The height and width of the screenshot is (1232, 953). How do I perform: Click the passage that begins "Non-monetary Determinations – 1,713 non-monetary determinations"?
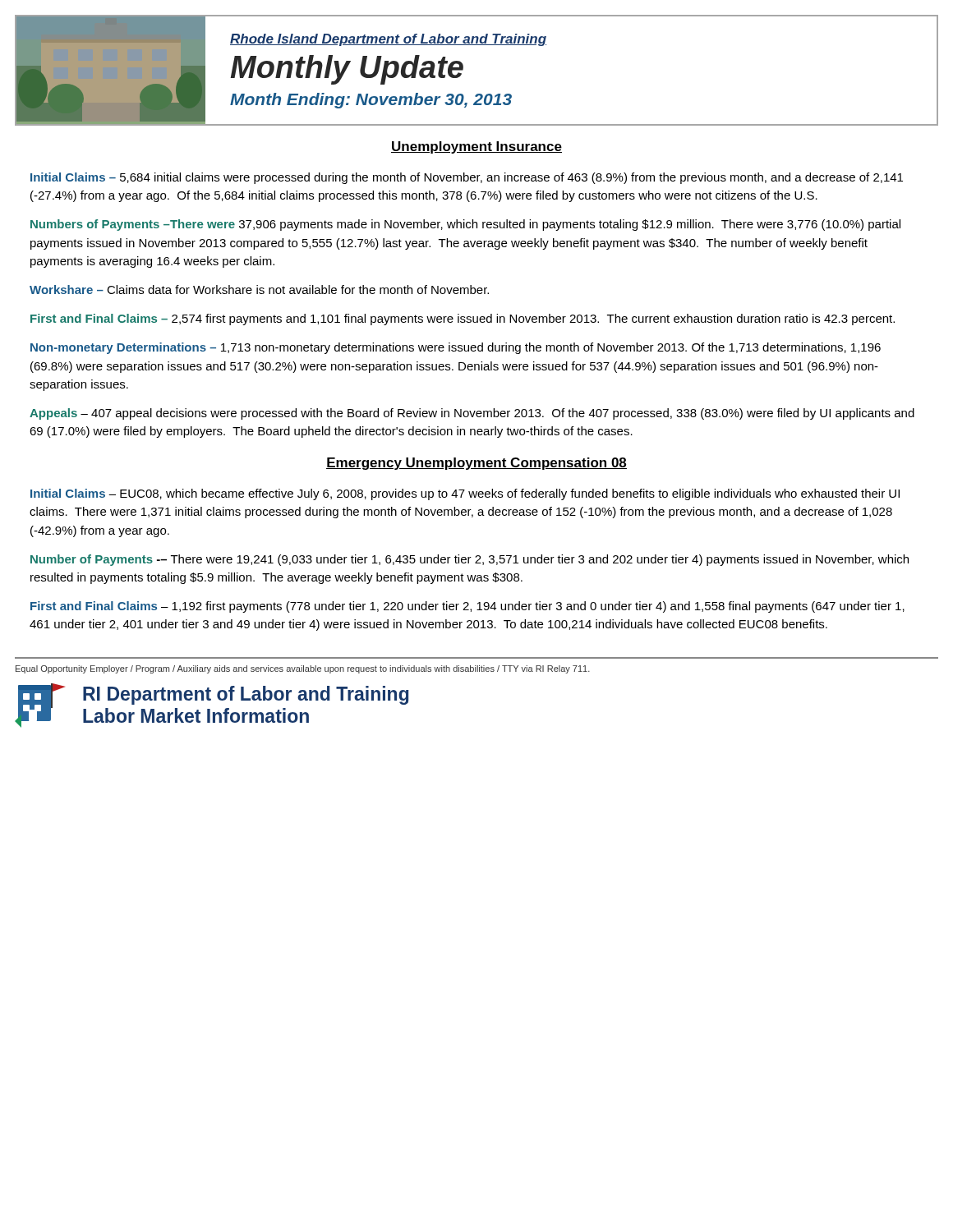(x=455, y=365)
